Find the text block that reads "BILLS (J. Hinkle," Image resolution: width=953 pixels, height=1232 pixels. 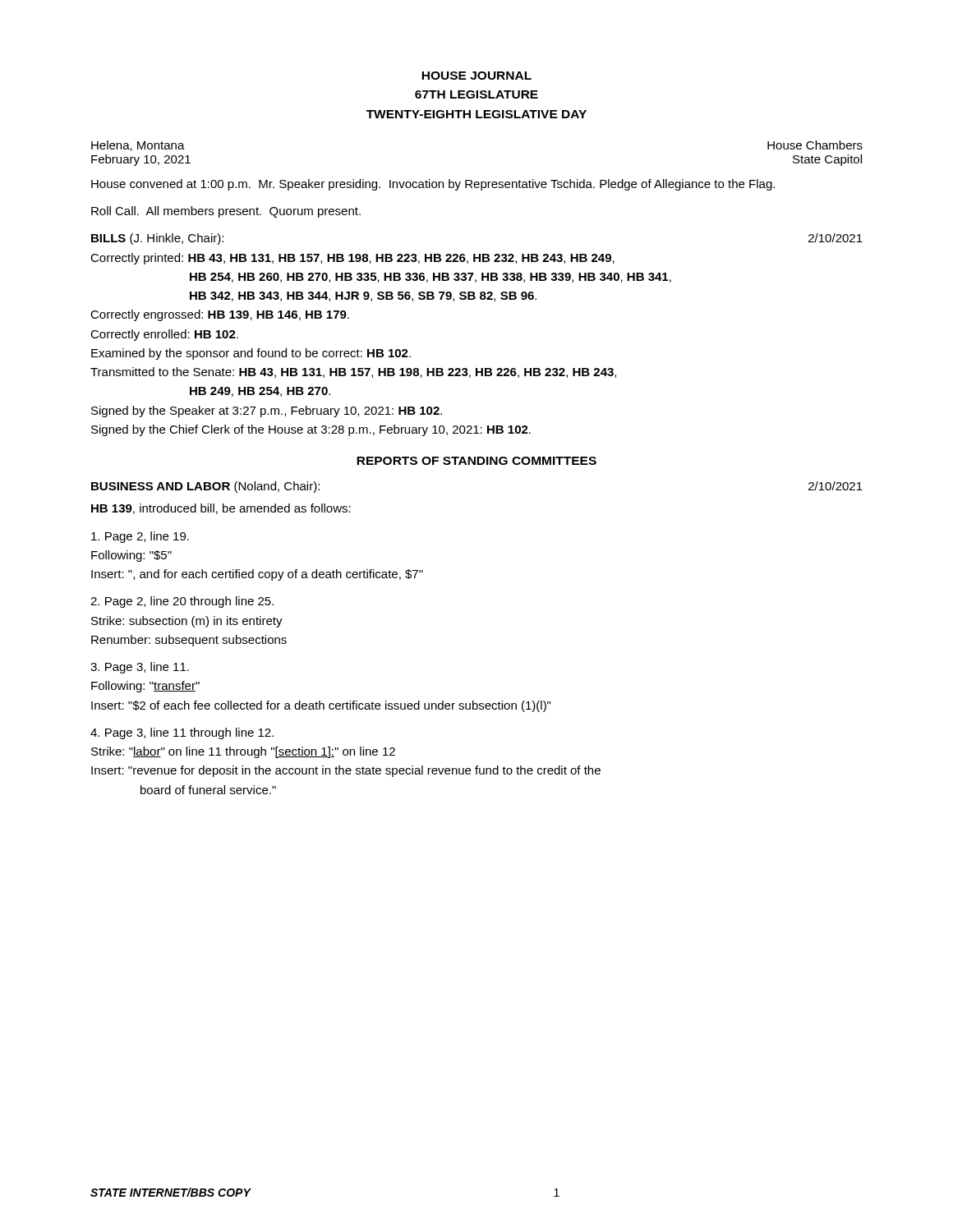pyautogui.click(x=157, y=239)
